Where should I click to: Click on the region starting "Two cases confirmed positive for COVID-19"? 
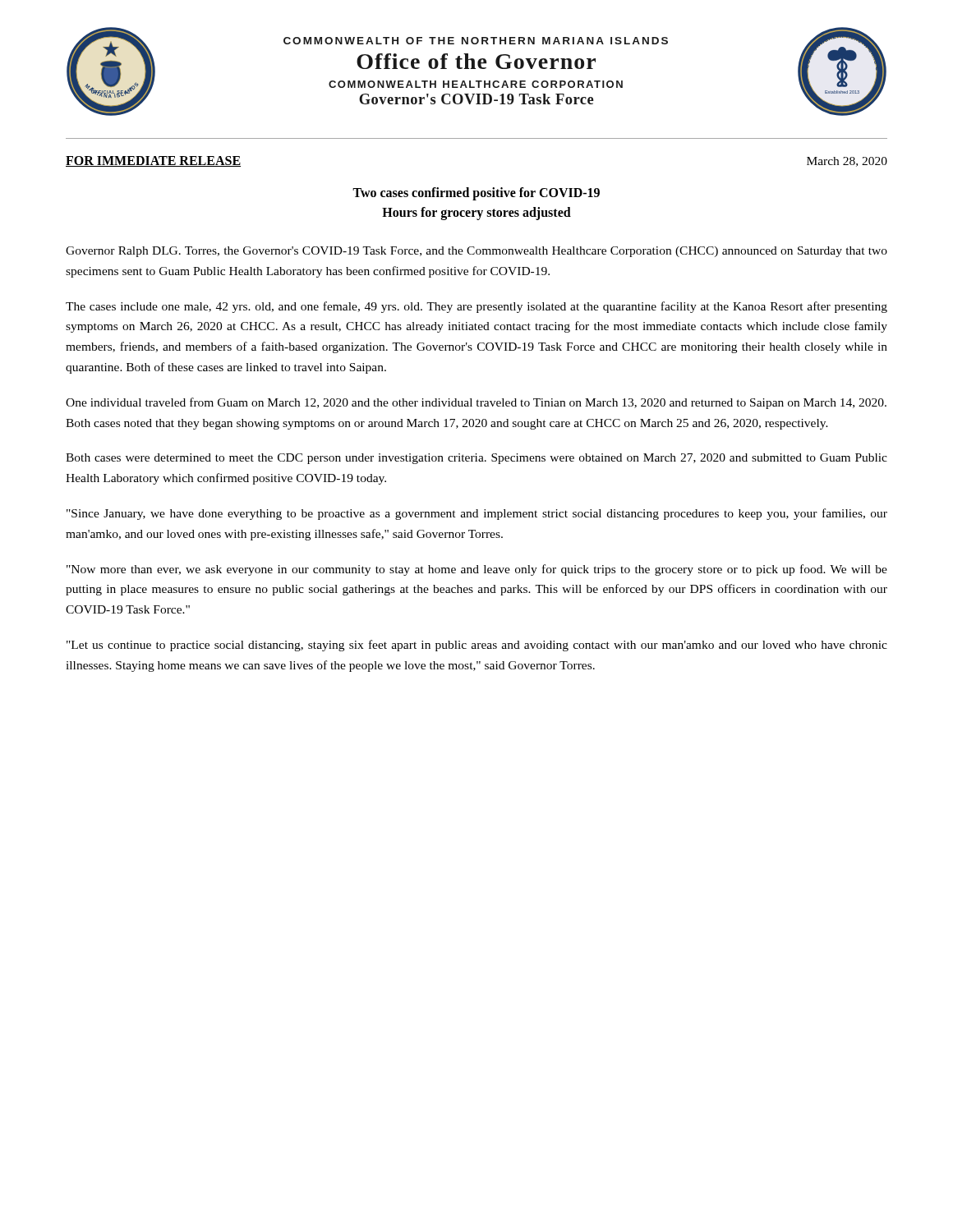(x=476, y=202)
